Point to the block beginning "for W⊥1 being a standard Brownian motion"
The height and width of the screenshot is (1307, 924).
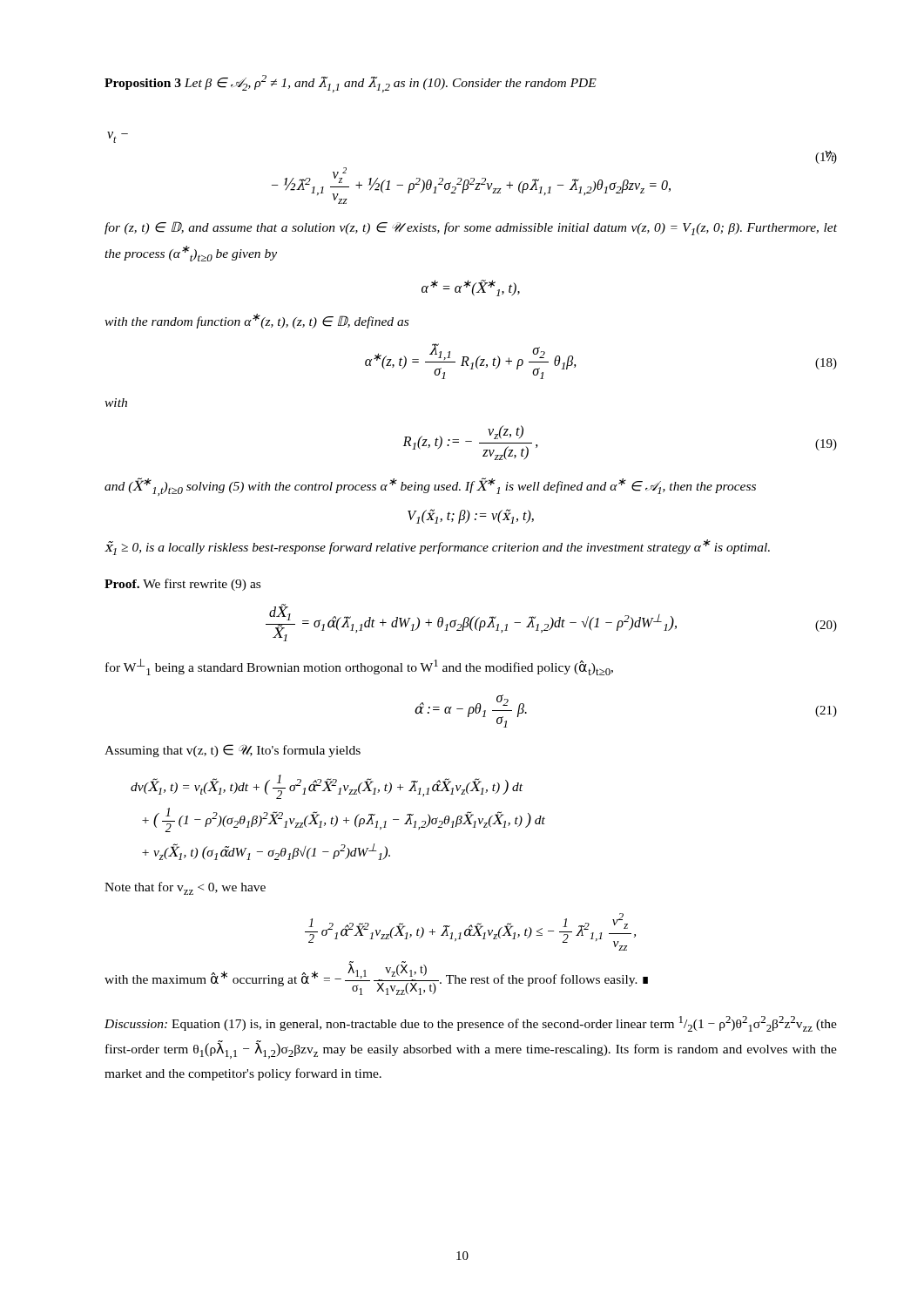(x=359, y=667)
